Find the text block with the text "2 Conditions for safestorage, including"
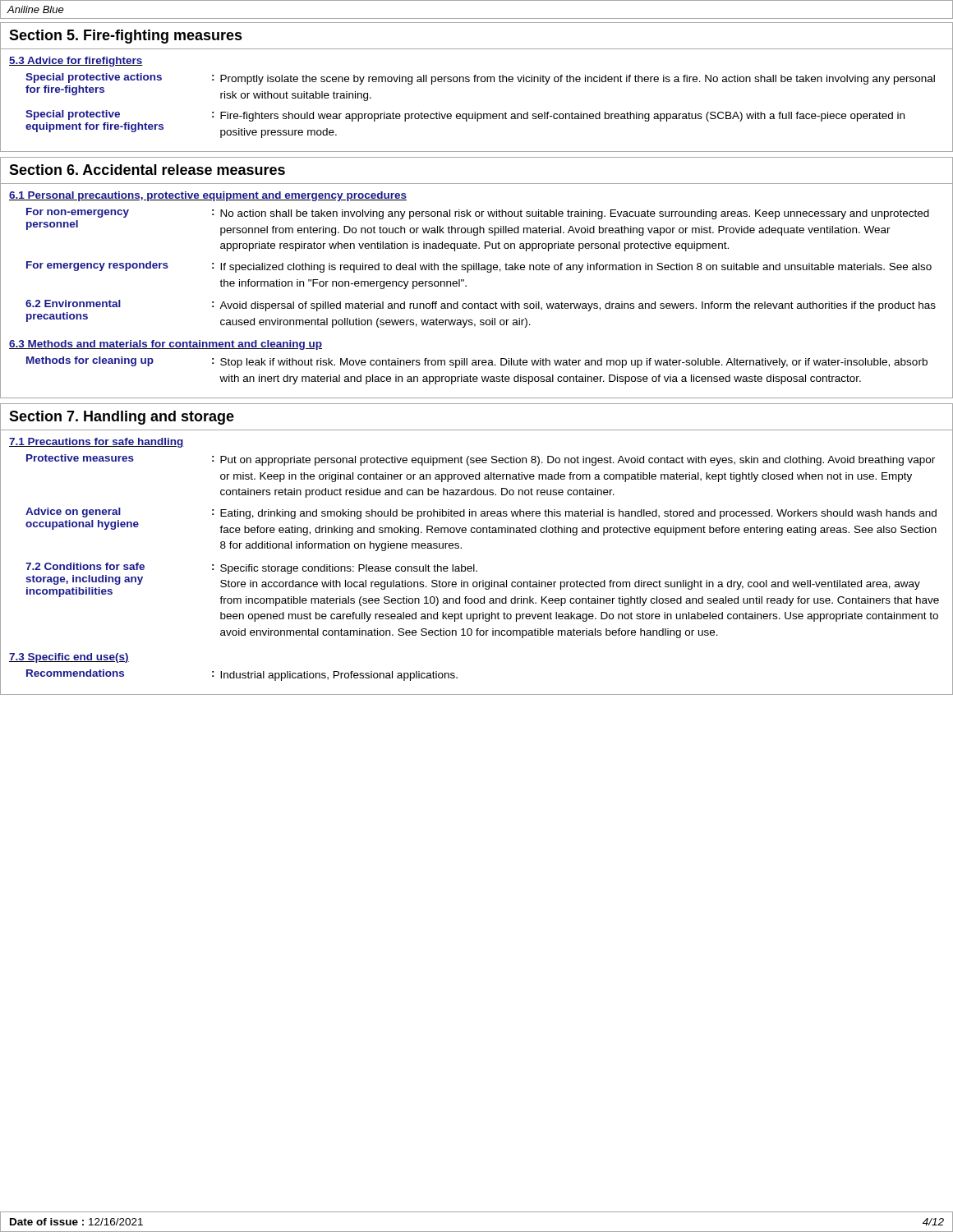The width and height of the screenshot is (953, 1232). pos(485,600)
